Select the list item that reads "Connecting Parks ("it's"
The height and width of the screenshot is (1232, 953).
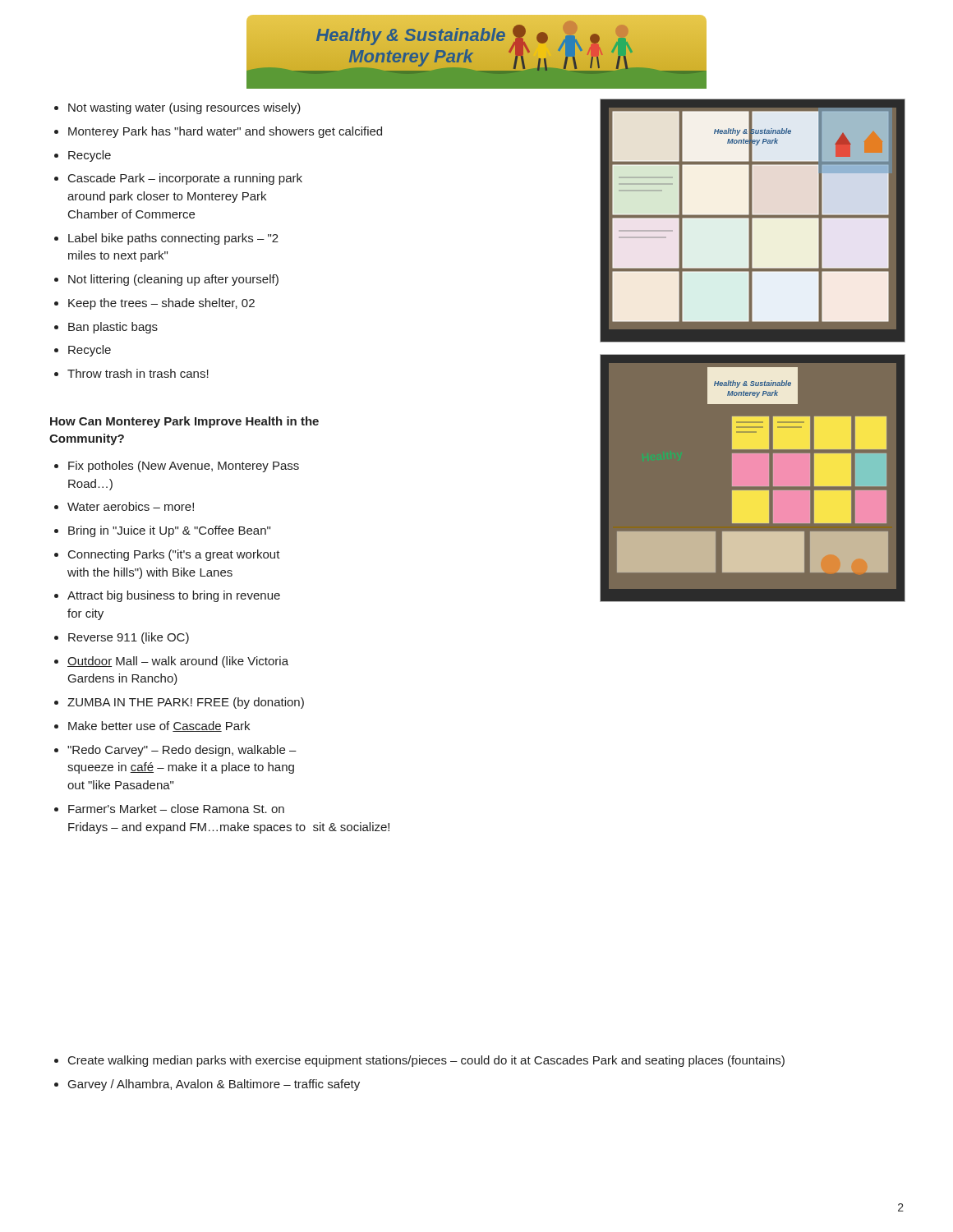pyautogui.click(x=173, y=563)
